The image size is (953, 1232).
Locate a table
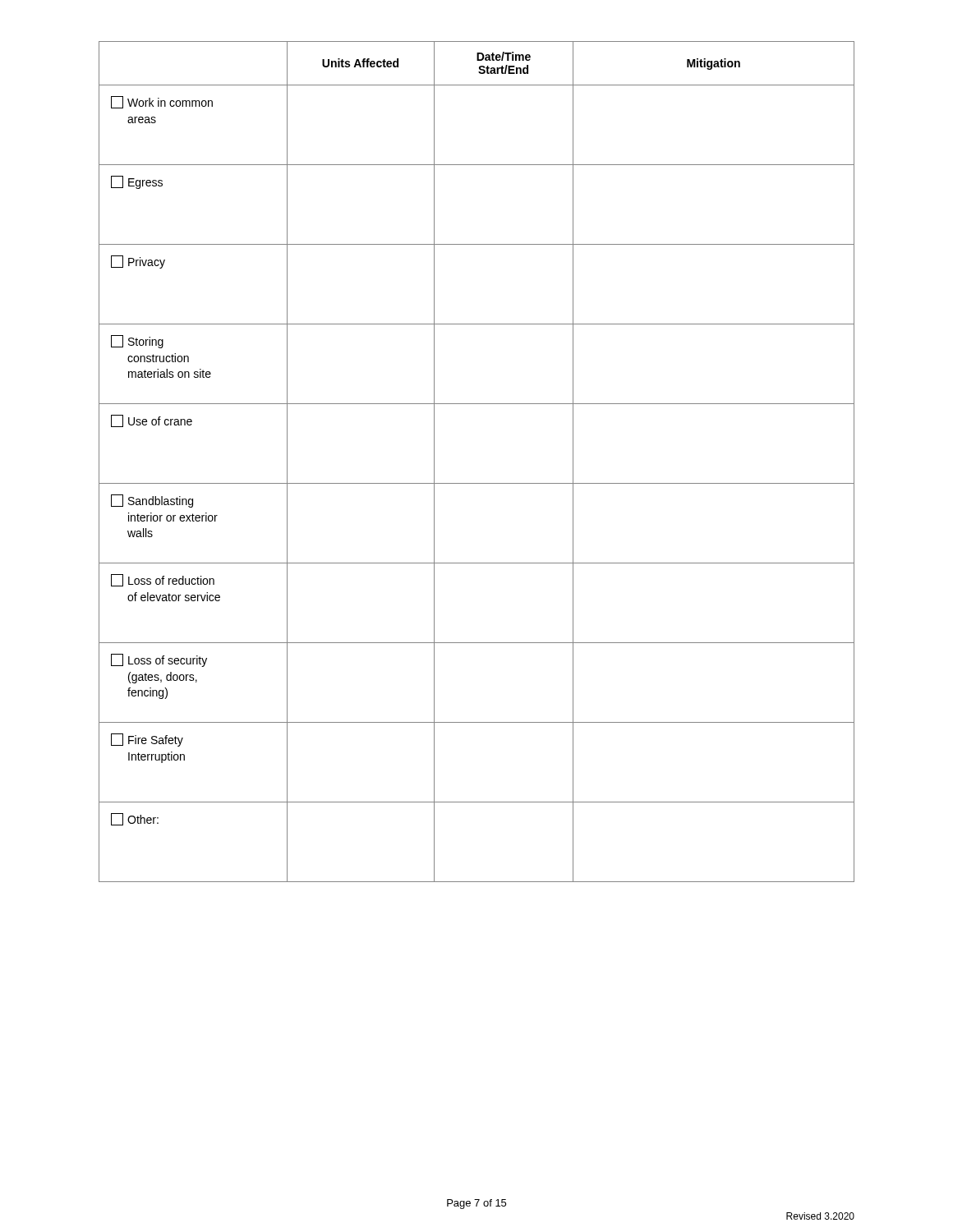476,462
